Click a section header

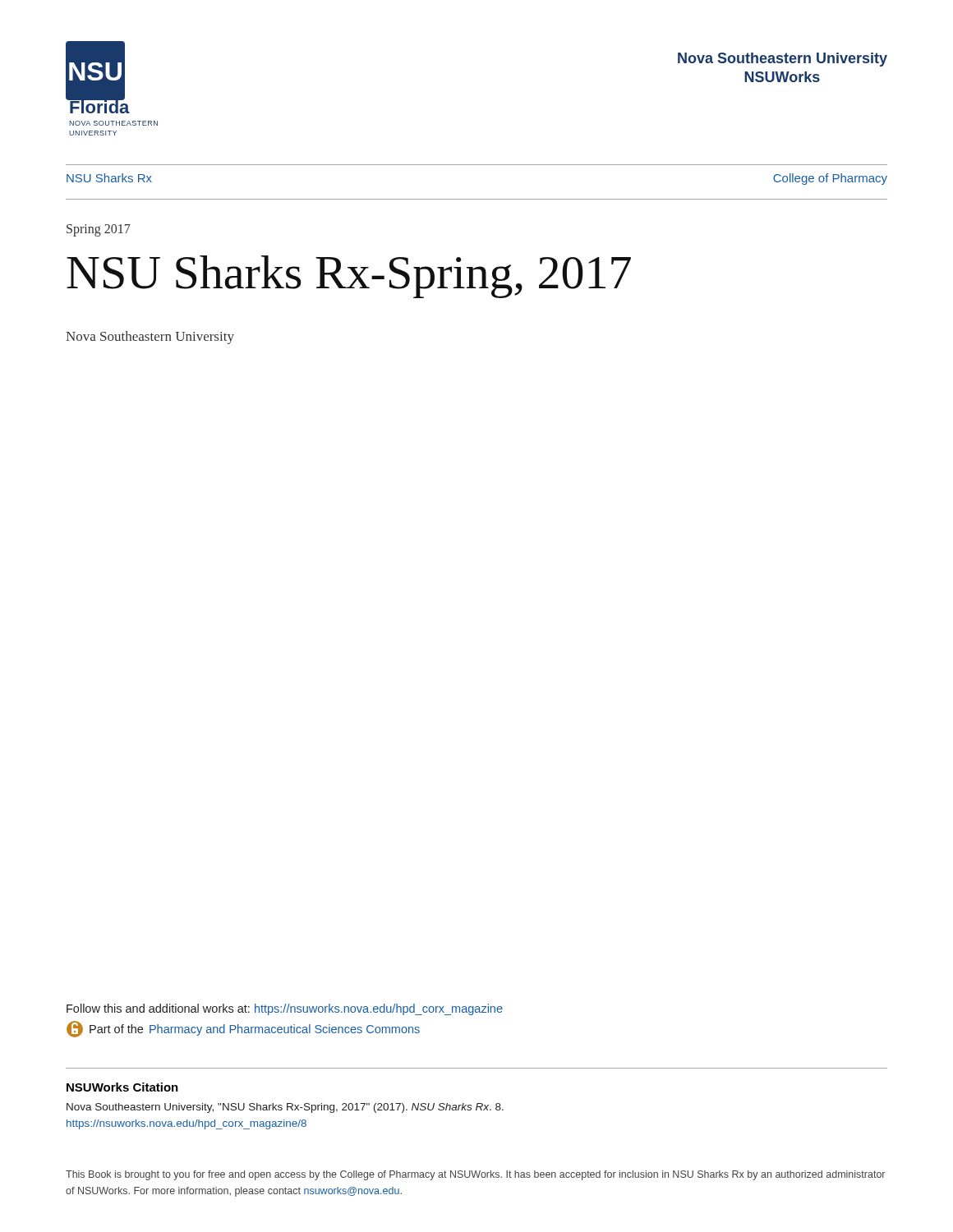coord(122,1087)
